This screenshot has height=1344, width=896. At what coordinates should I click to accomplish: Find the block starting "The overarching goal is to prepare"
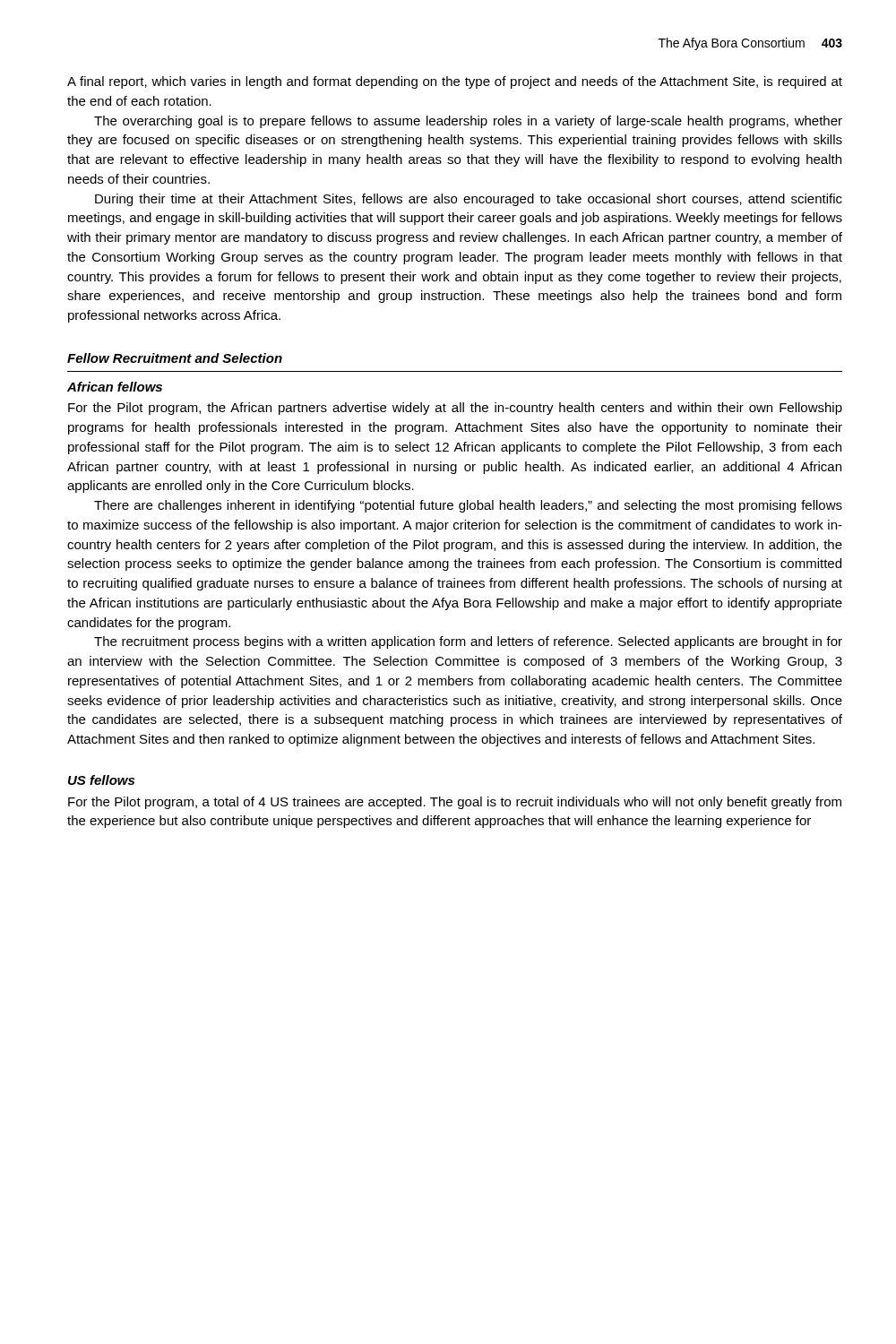pyautogui.click(x=455, y=150)
